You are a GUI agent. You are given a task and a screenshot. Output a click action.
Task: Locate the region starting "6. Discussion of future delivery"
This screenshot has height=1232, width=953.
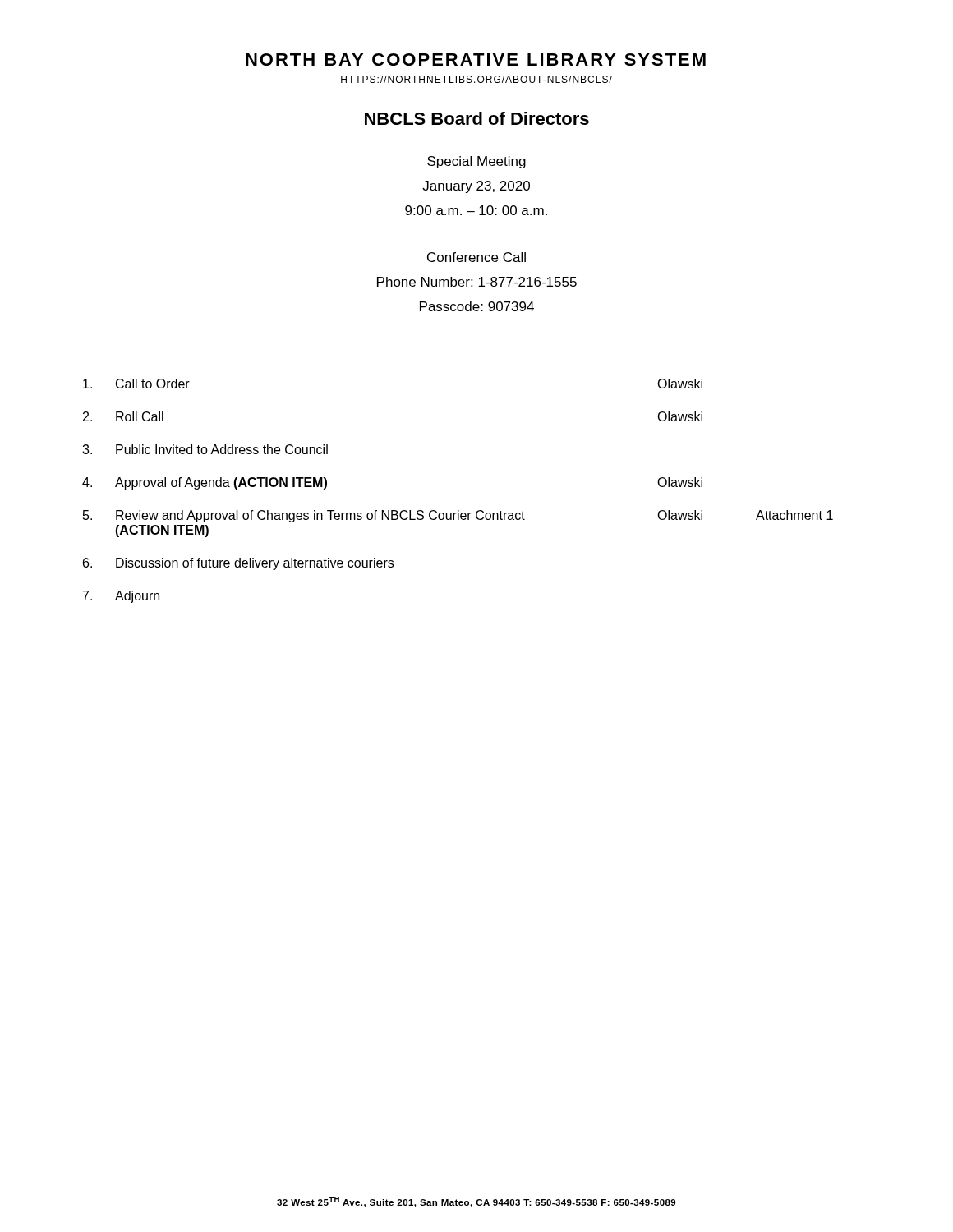[366, 563]
